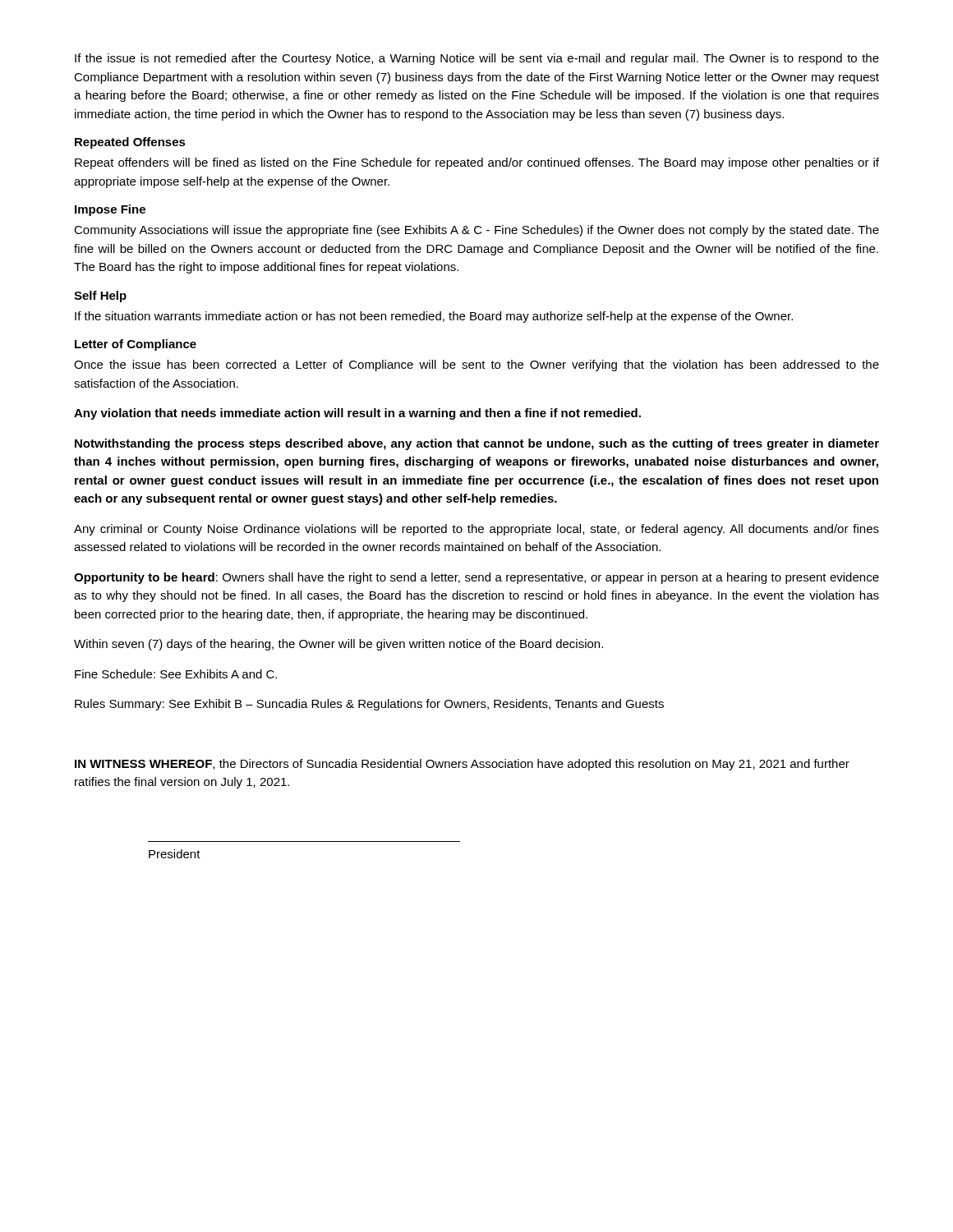Point to the block beginning "Notwithstanding the process steps described above,"

point(476,470)
